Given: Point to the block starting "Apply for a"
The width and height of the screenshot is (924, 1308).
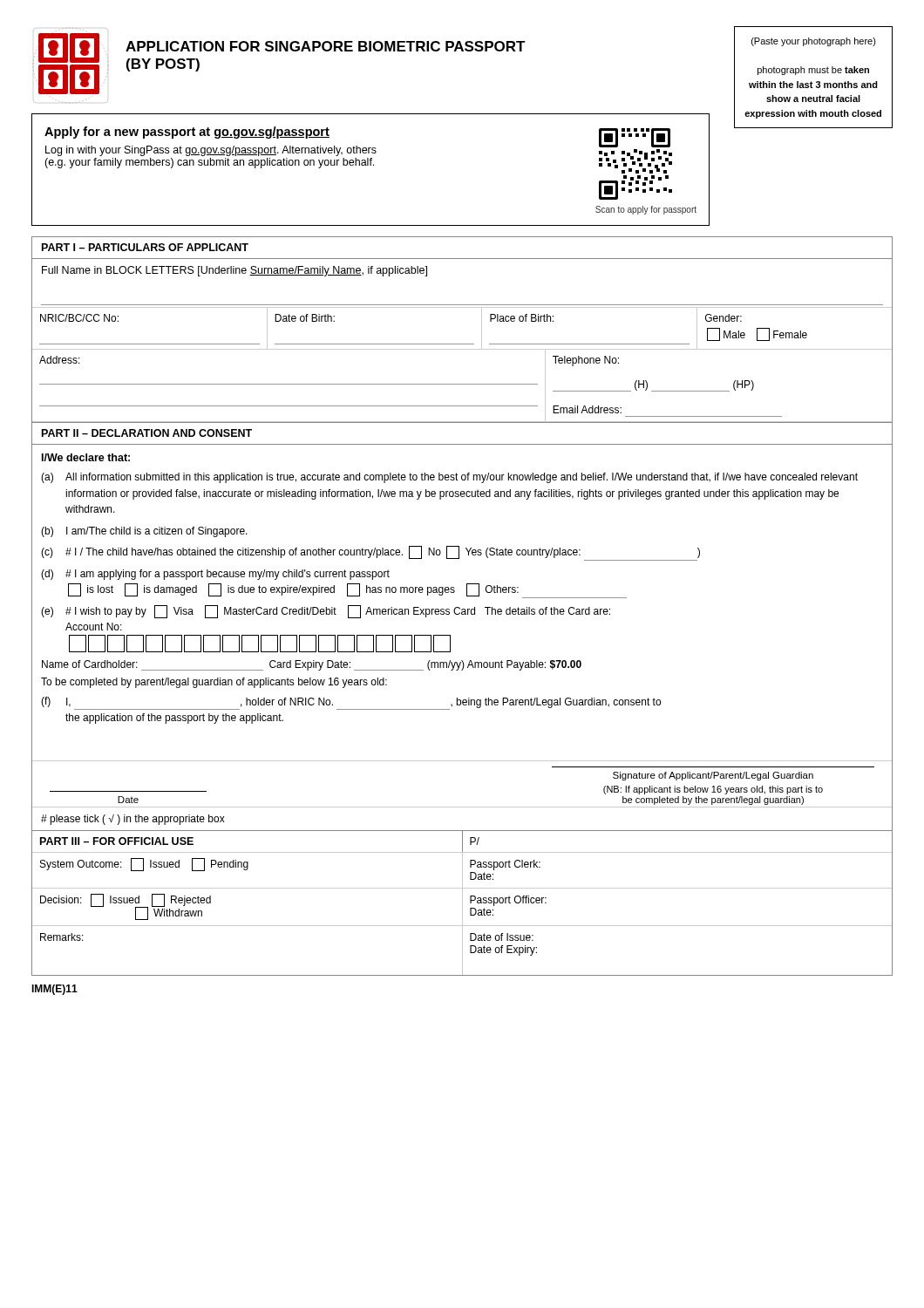Looking at the screenshot, I should pyautogui.click(x=314, y=146).
